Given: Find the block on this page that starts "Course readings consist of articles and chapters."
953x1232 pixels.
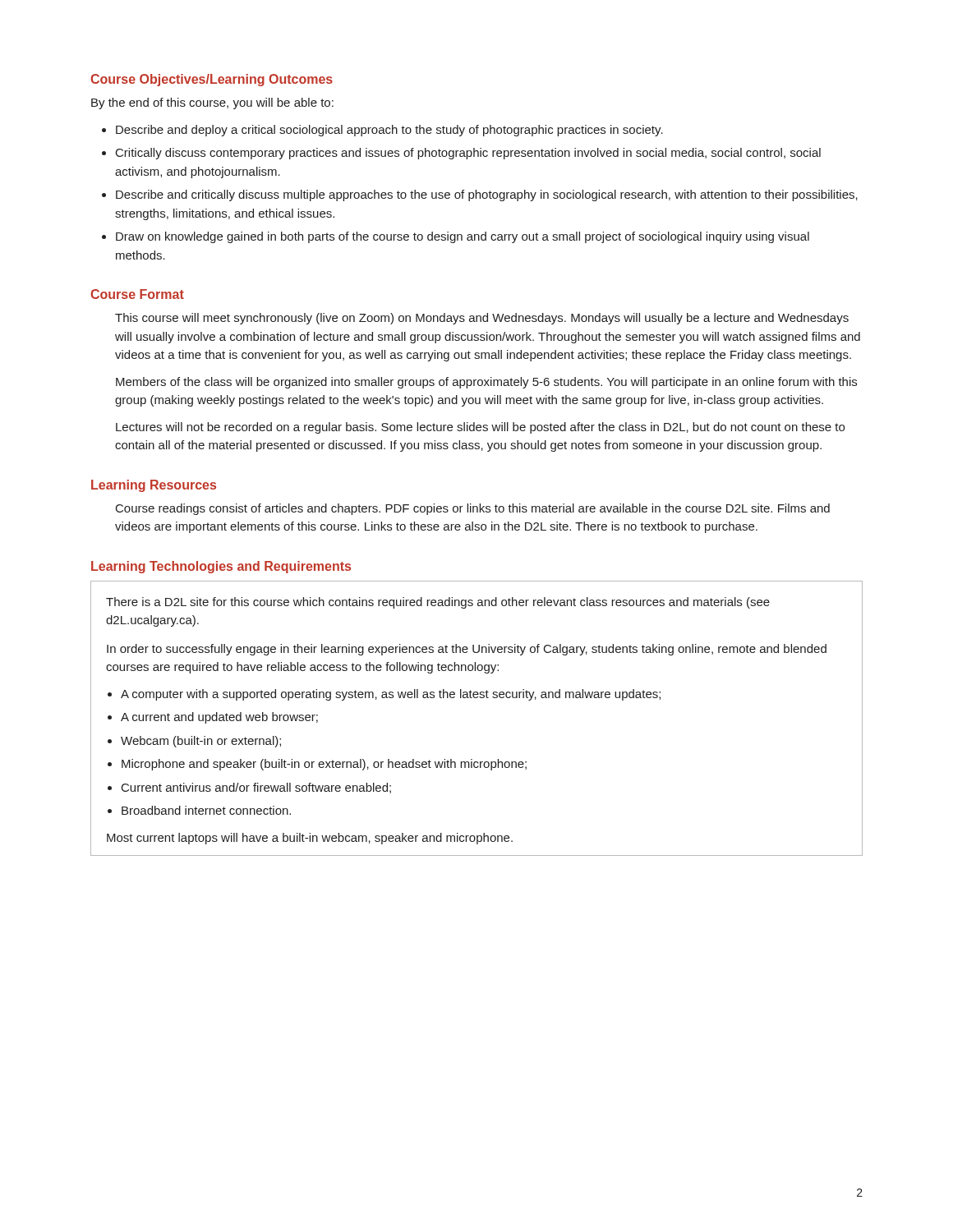Looking at the screenshot, I should [473, 517].
